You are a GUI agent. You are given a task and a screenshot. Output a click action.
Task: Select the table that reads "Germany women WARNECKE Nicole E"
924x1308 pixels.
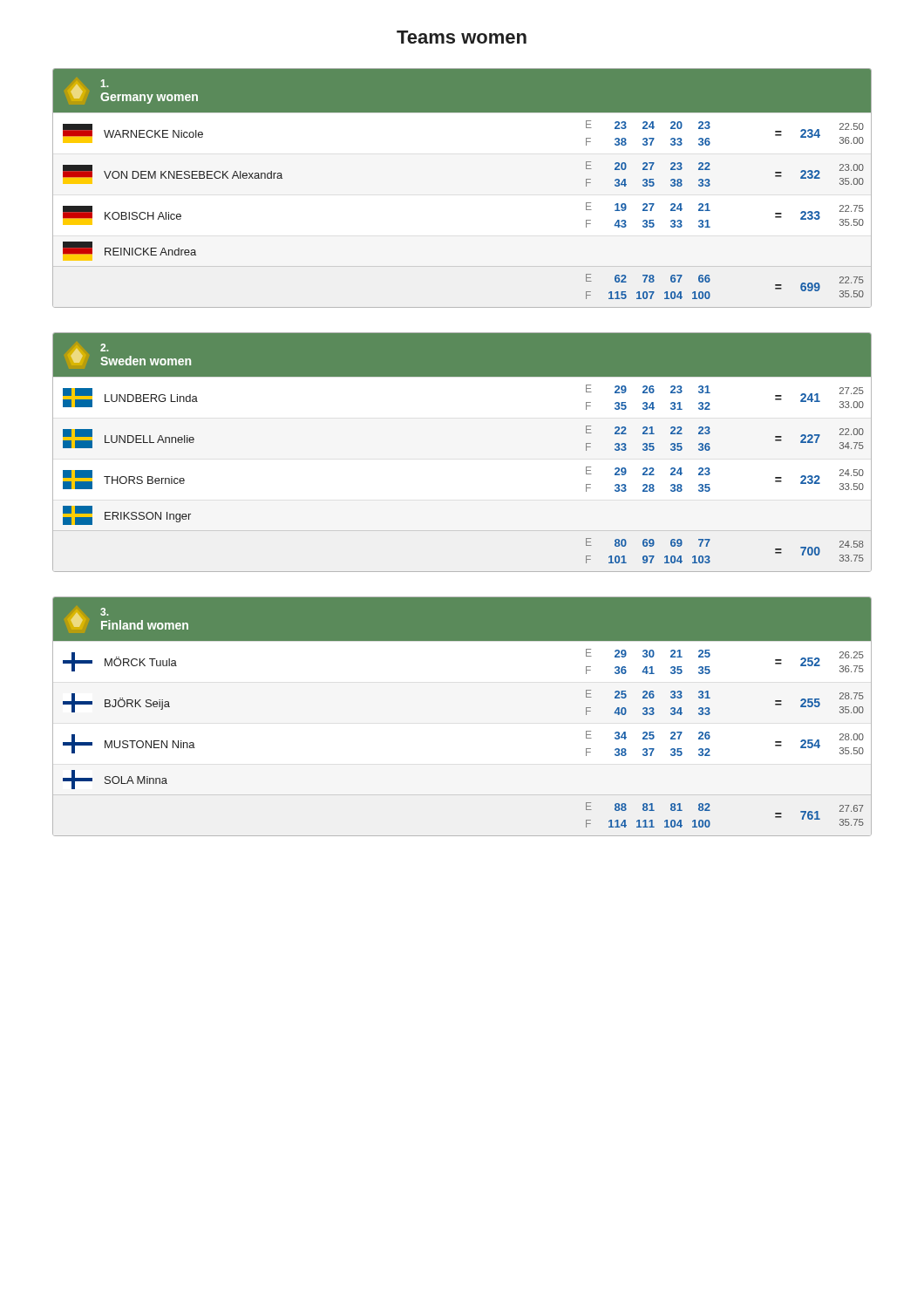pos(462,188)
